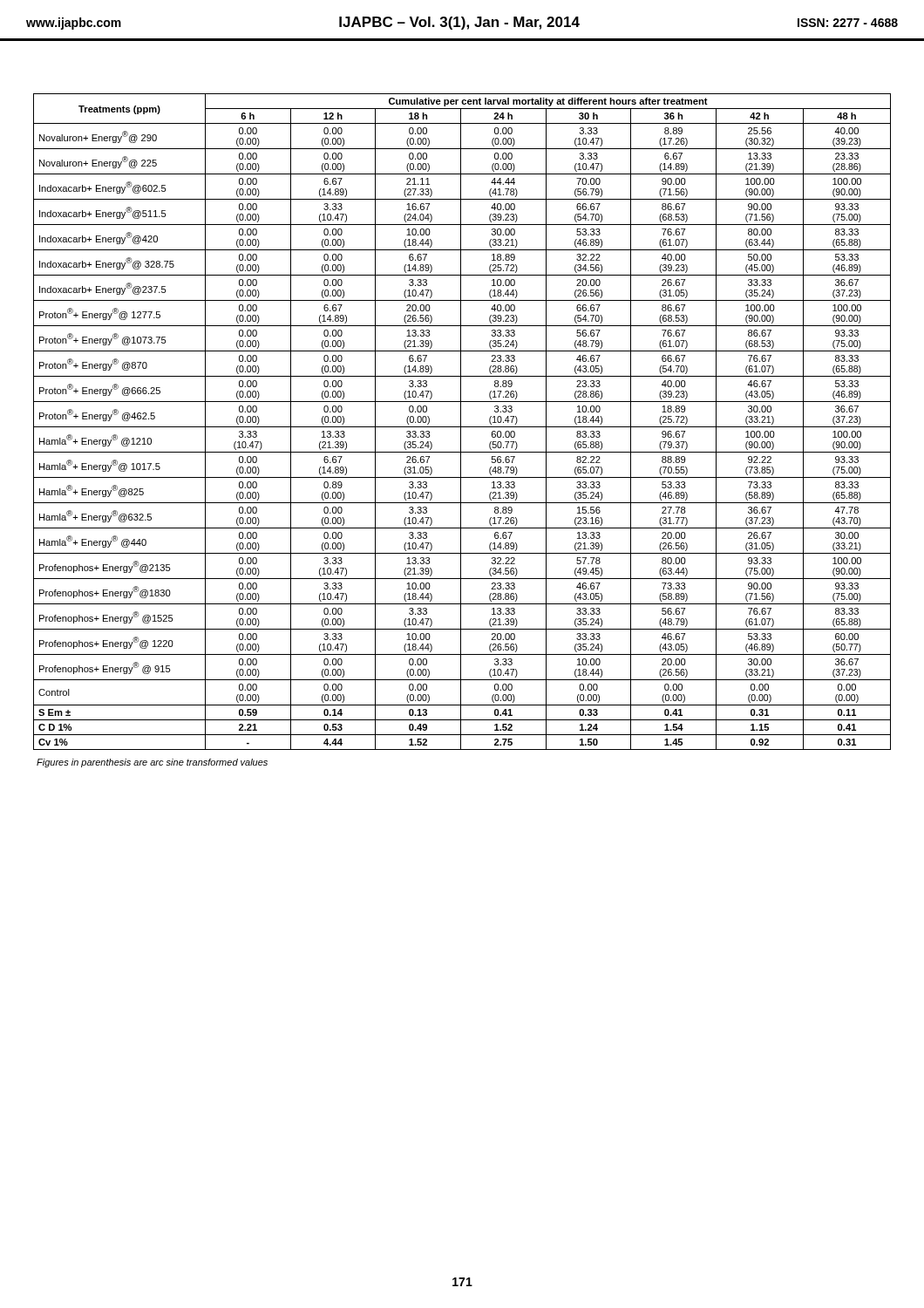Find the table that mentions "0.00 (0.00)"
Screen dimensions: 1308x924
pos(462,422)
